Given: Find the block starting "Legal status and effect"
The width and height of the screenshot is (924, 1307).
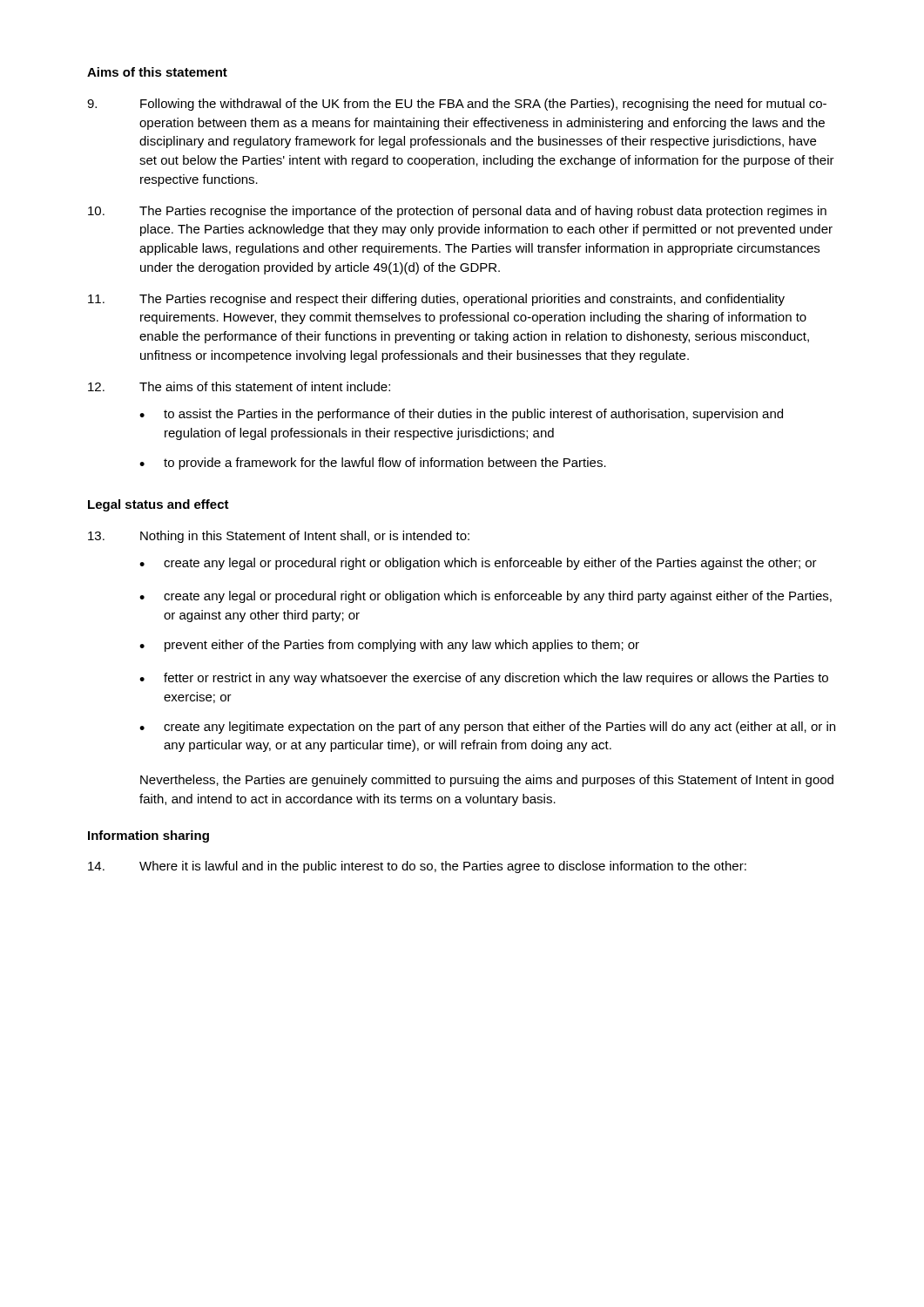Looking at the screenshot, I should (x=158, y=504).
